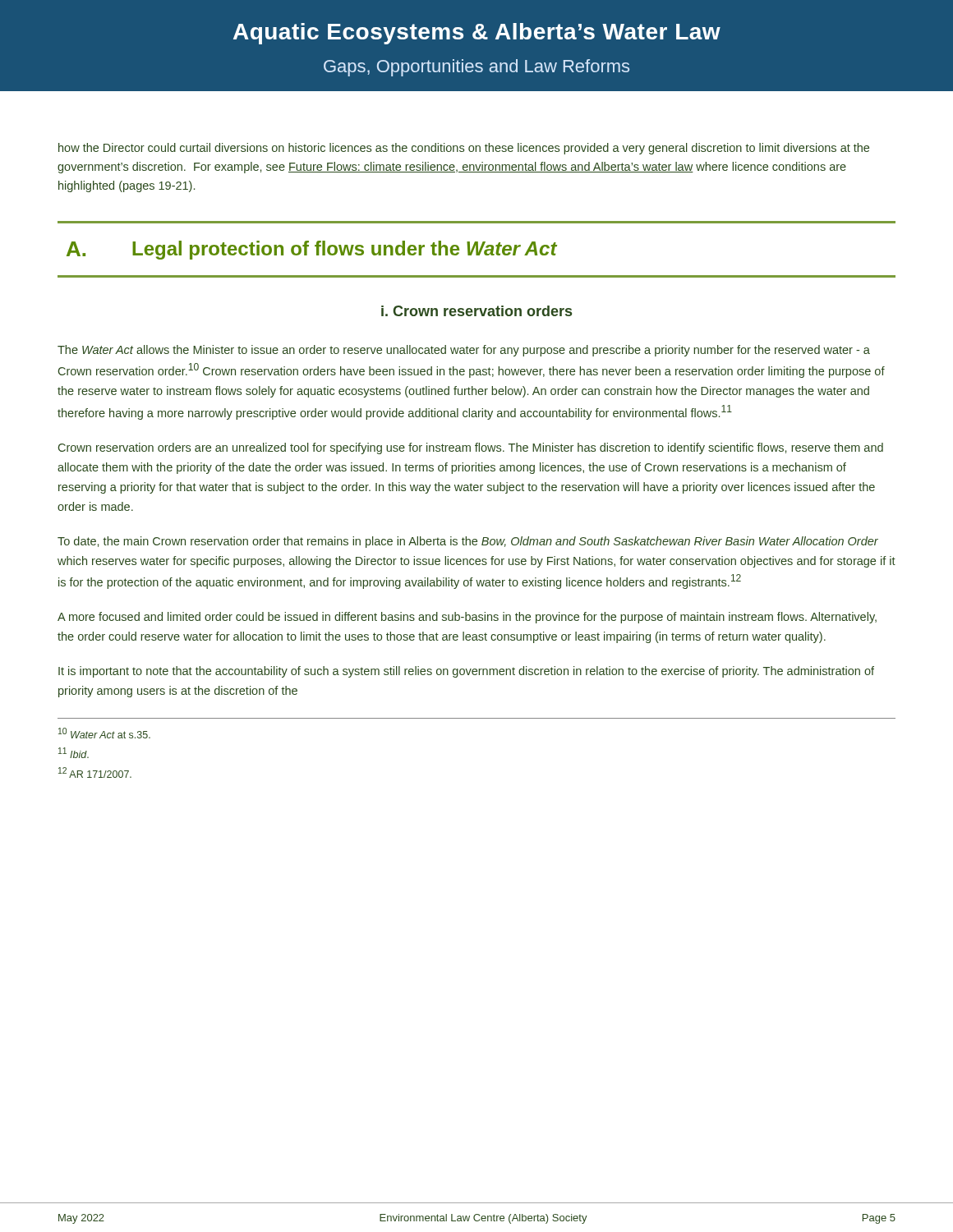Find the section header on this page that starts "i. Crown reservation"
Screen dimensions: 1232x953
click(476, 311)
